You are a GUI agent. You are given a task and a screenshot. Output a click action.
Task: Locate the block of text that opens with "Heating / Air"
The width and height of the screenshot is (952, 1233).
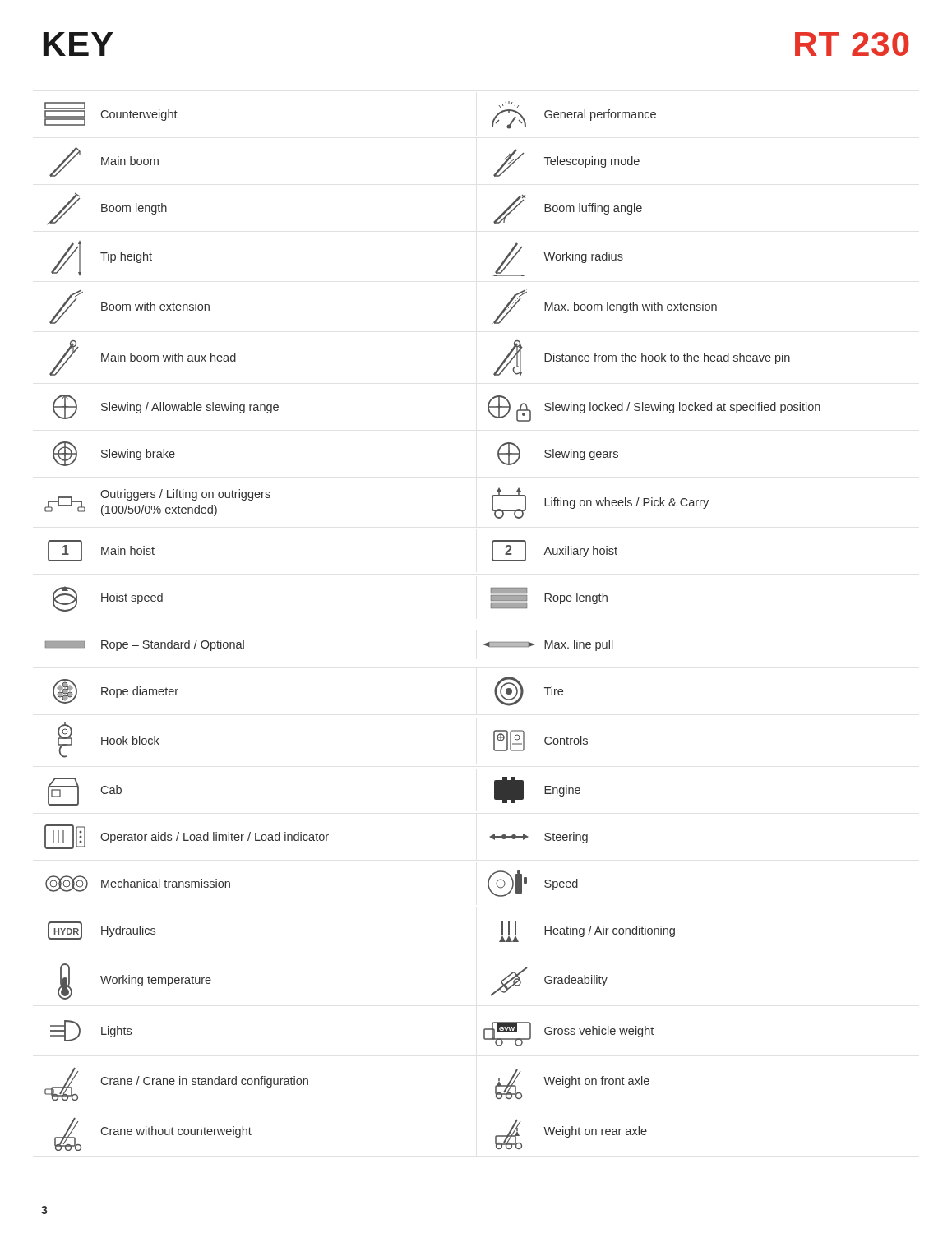point(610,930)
